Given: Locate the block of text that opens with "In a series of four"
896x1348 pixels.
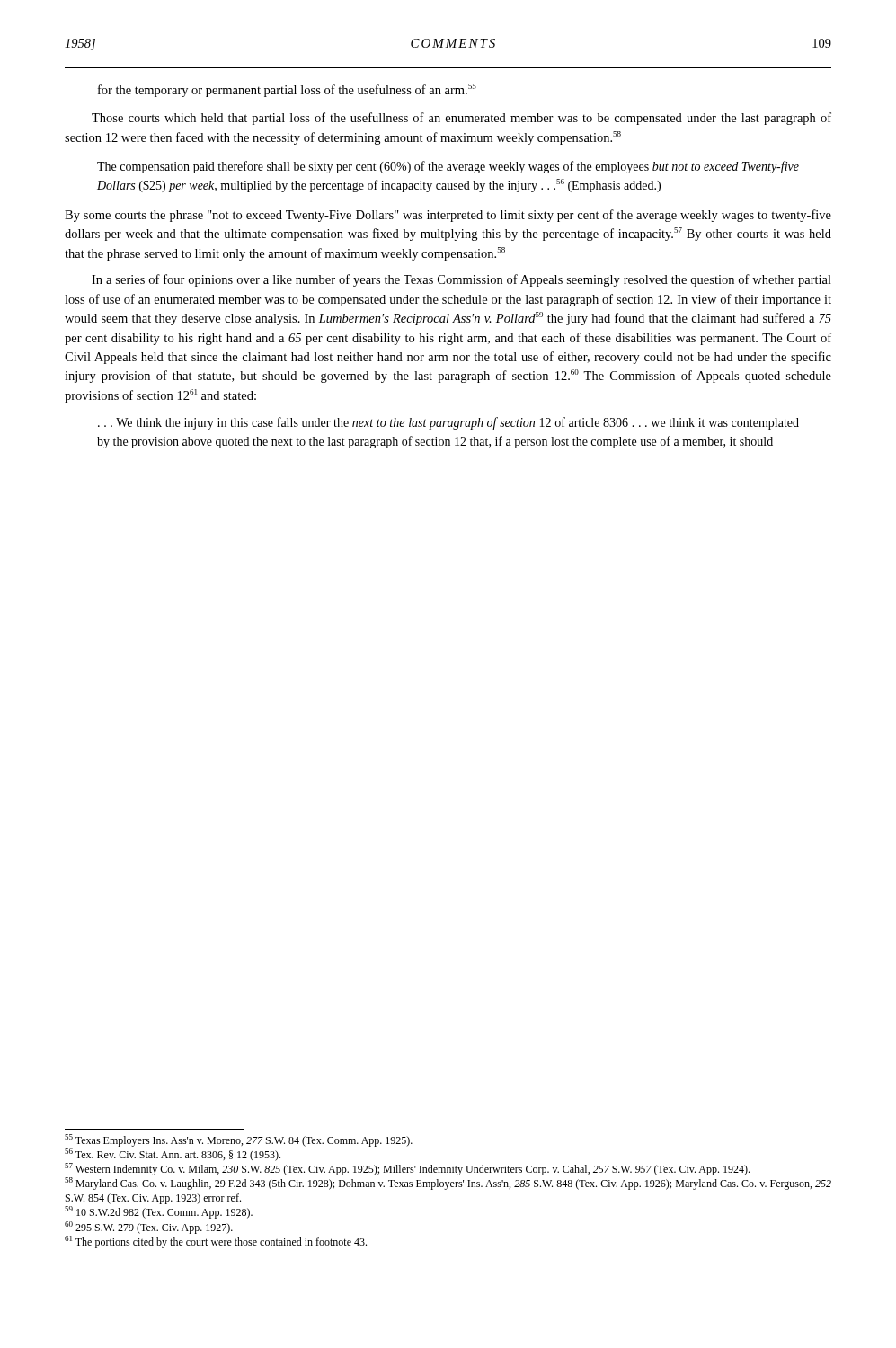Looking at the screenshot, I should [x=448, y=337].
